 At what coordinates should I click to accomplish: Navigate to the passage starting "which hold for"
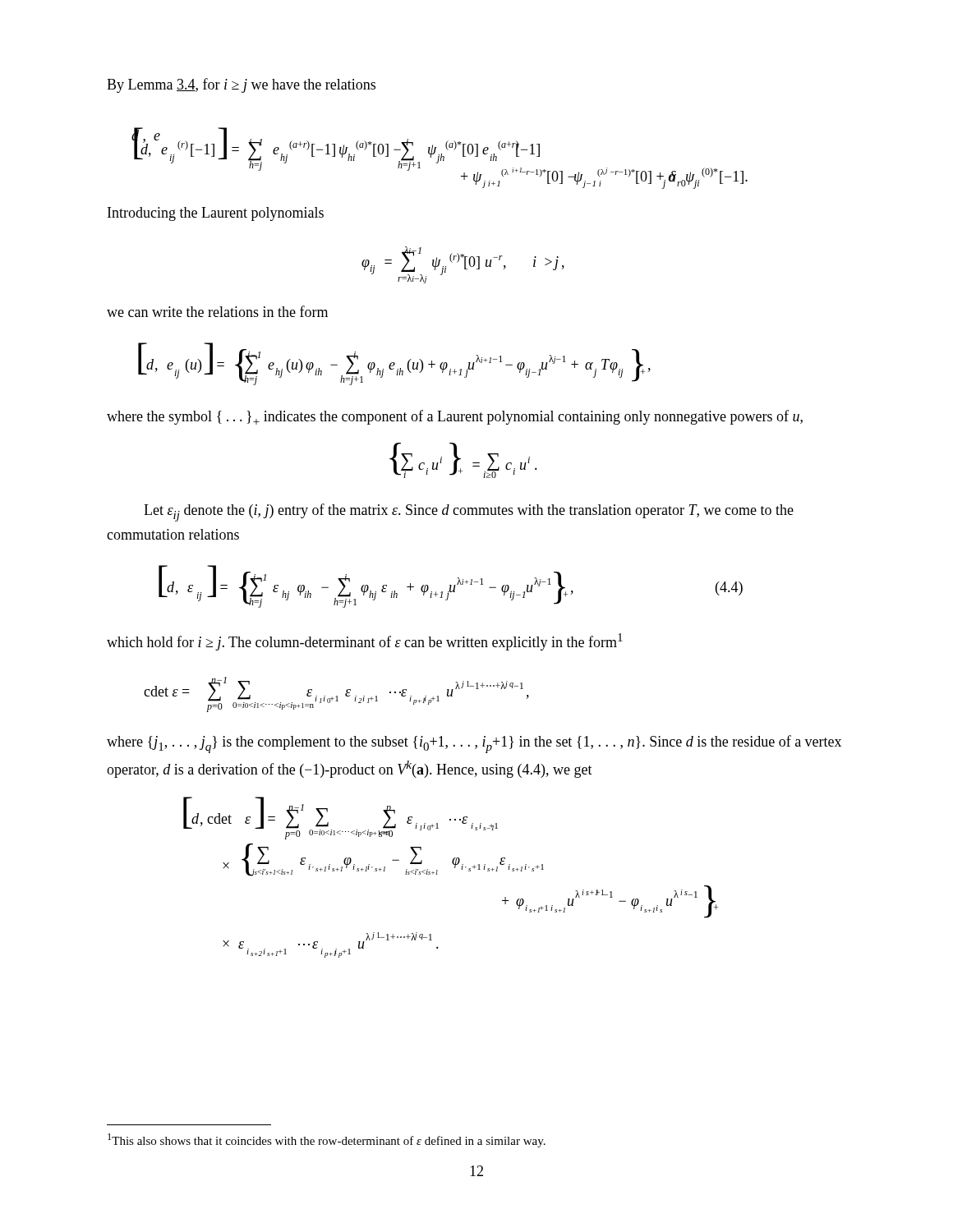point(365,641)
